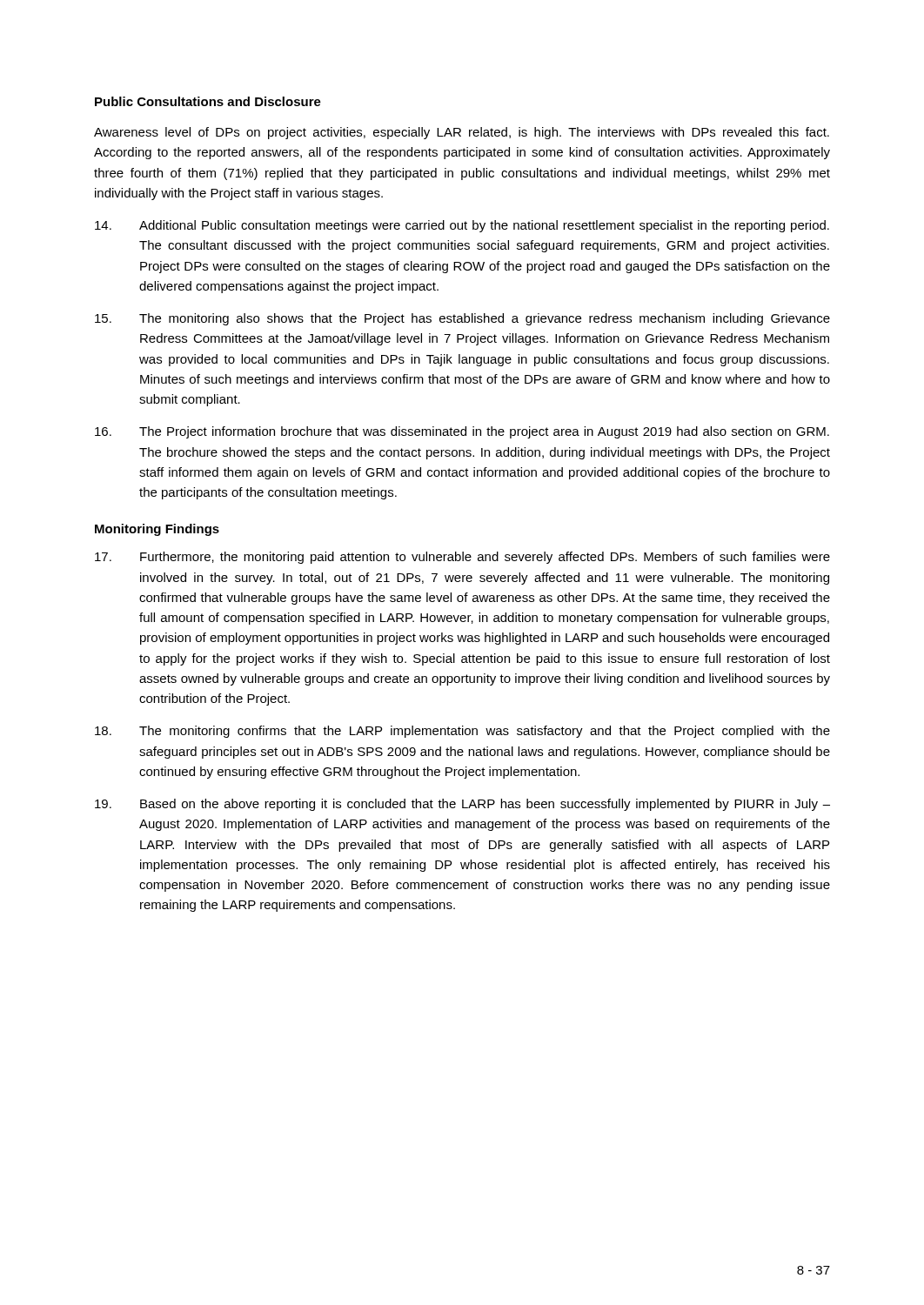Screen dimensions: 1305x924
Task: Locate the block starting "The Project information brochure"
Action: click(x=462, y=462)
